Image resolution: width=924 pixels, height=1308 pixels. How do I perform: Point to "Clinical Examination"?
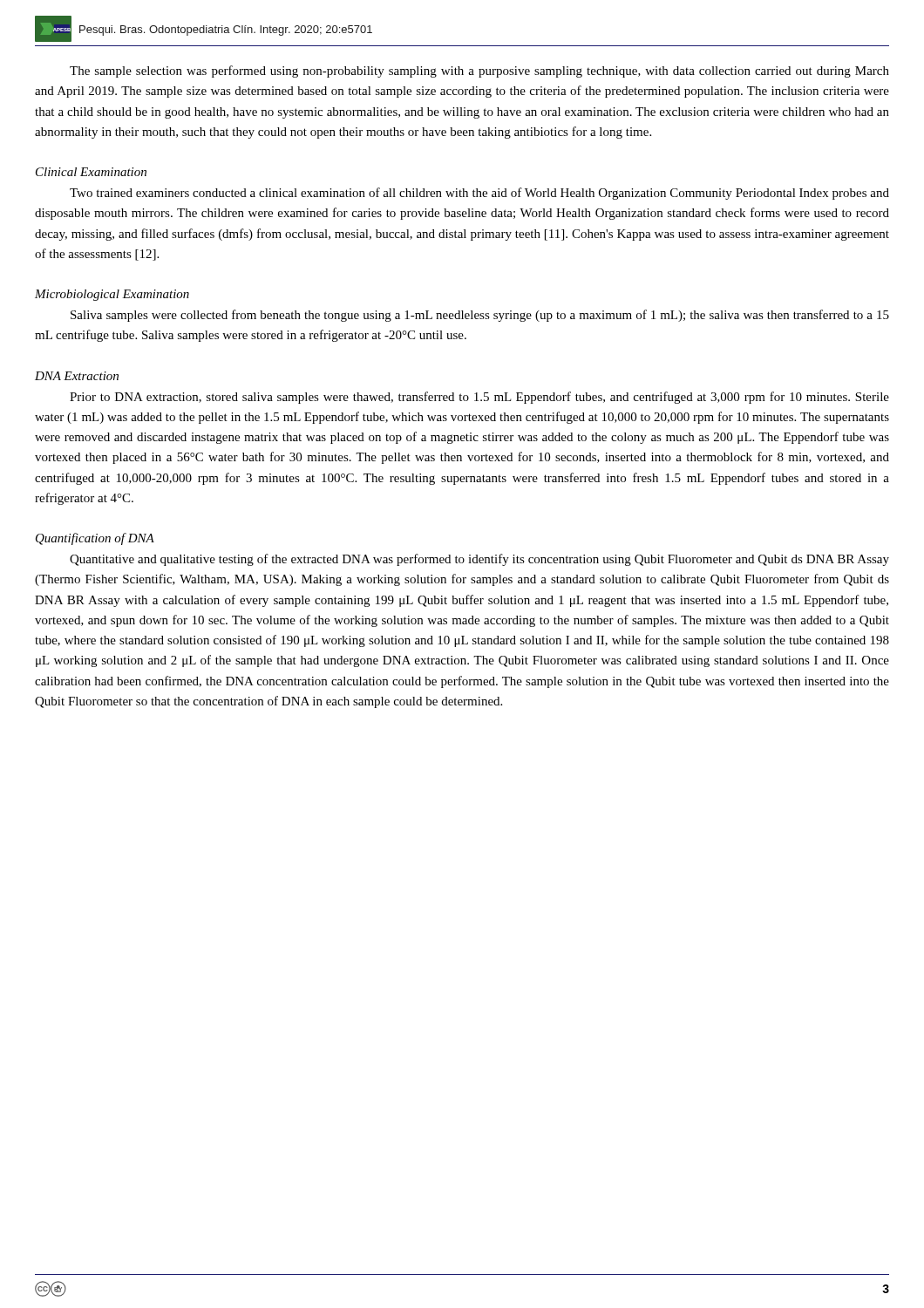click(x=91, y=172)
